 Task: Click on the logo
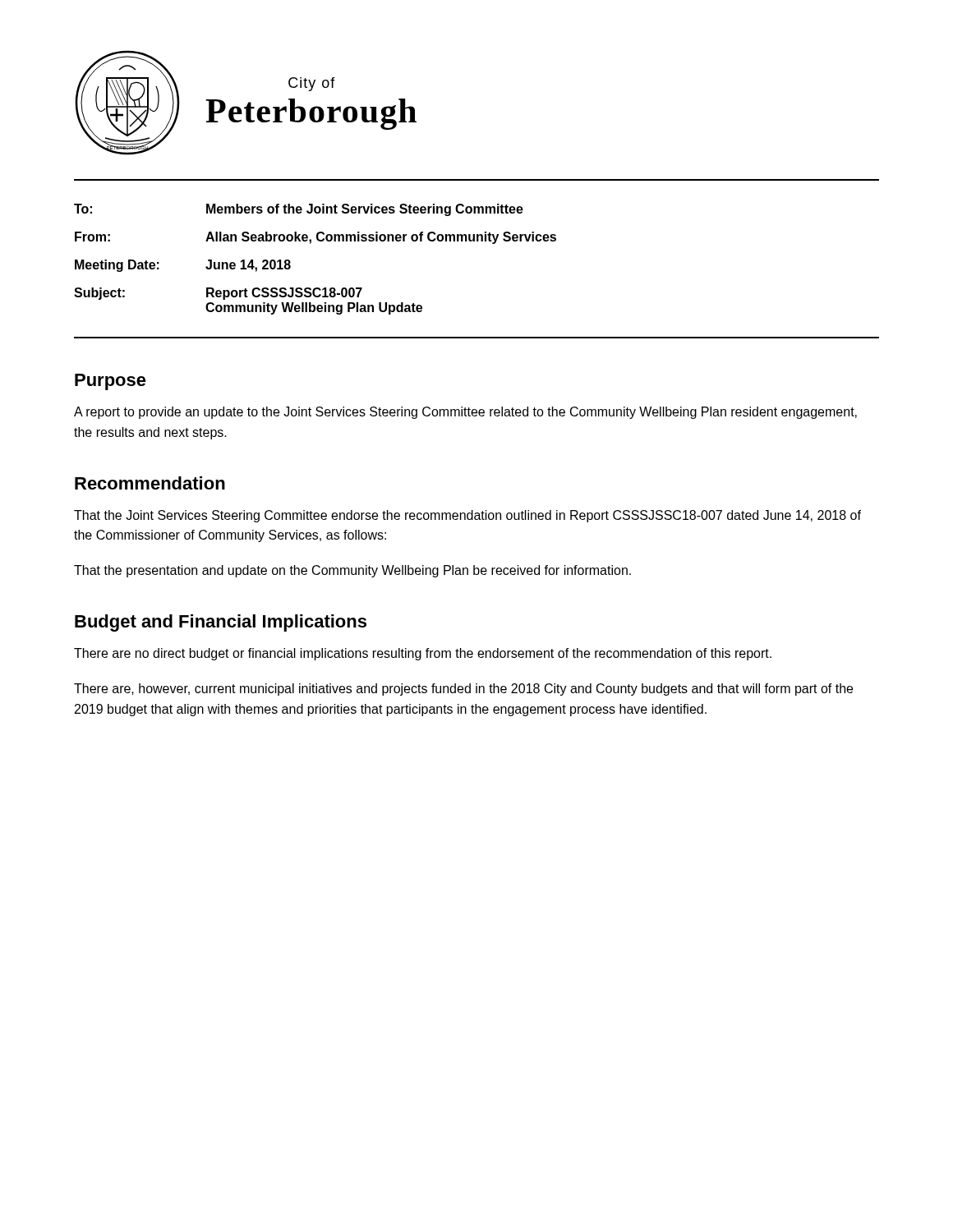coord(476,103)
